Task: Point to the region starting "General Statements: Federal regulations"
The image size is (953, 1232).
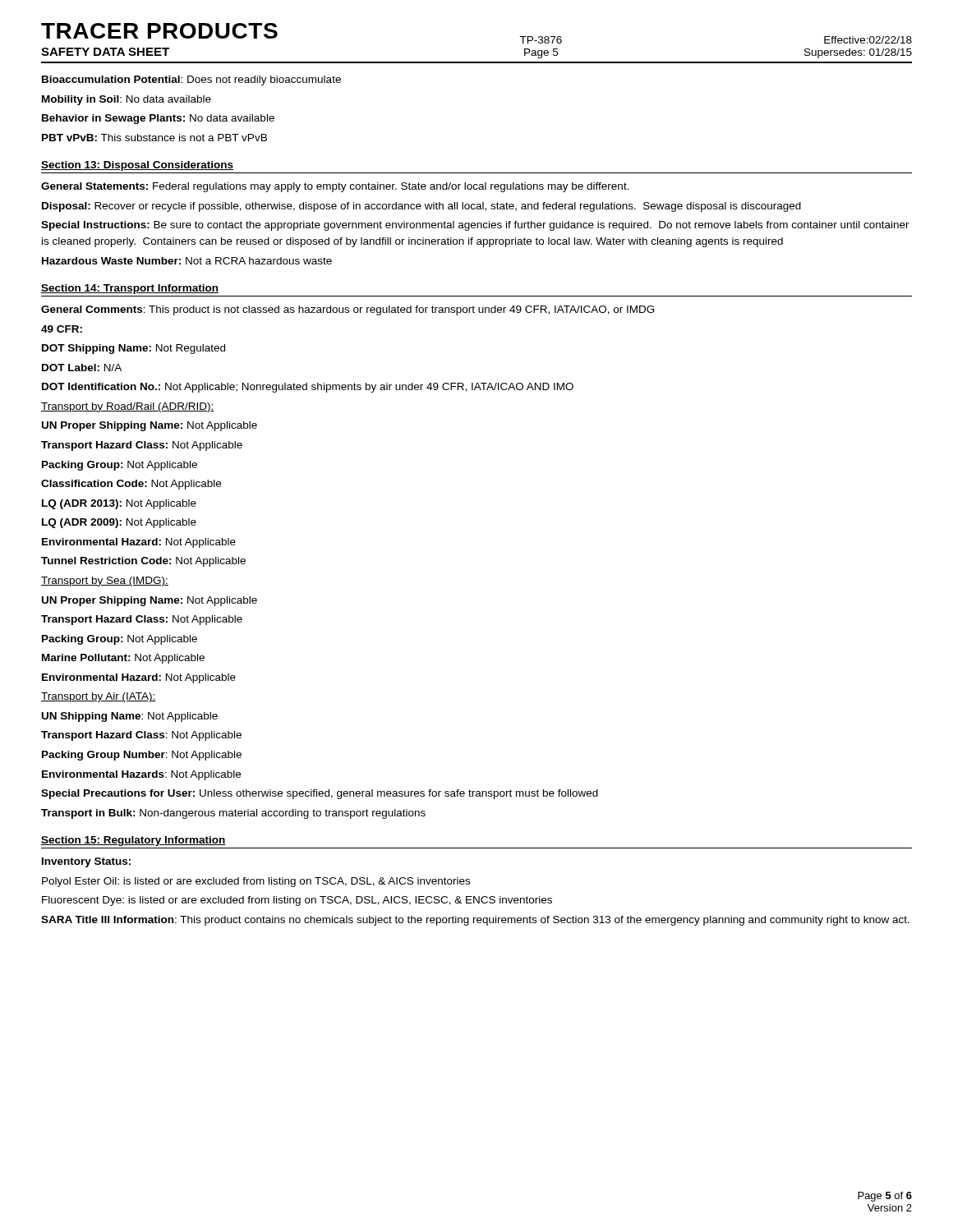Action: point(476,223)
